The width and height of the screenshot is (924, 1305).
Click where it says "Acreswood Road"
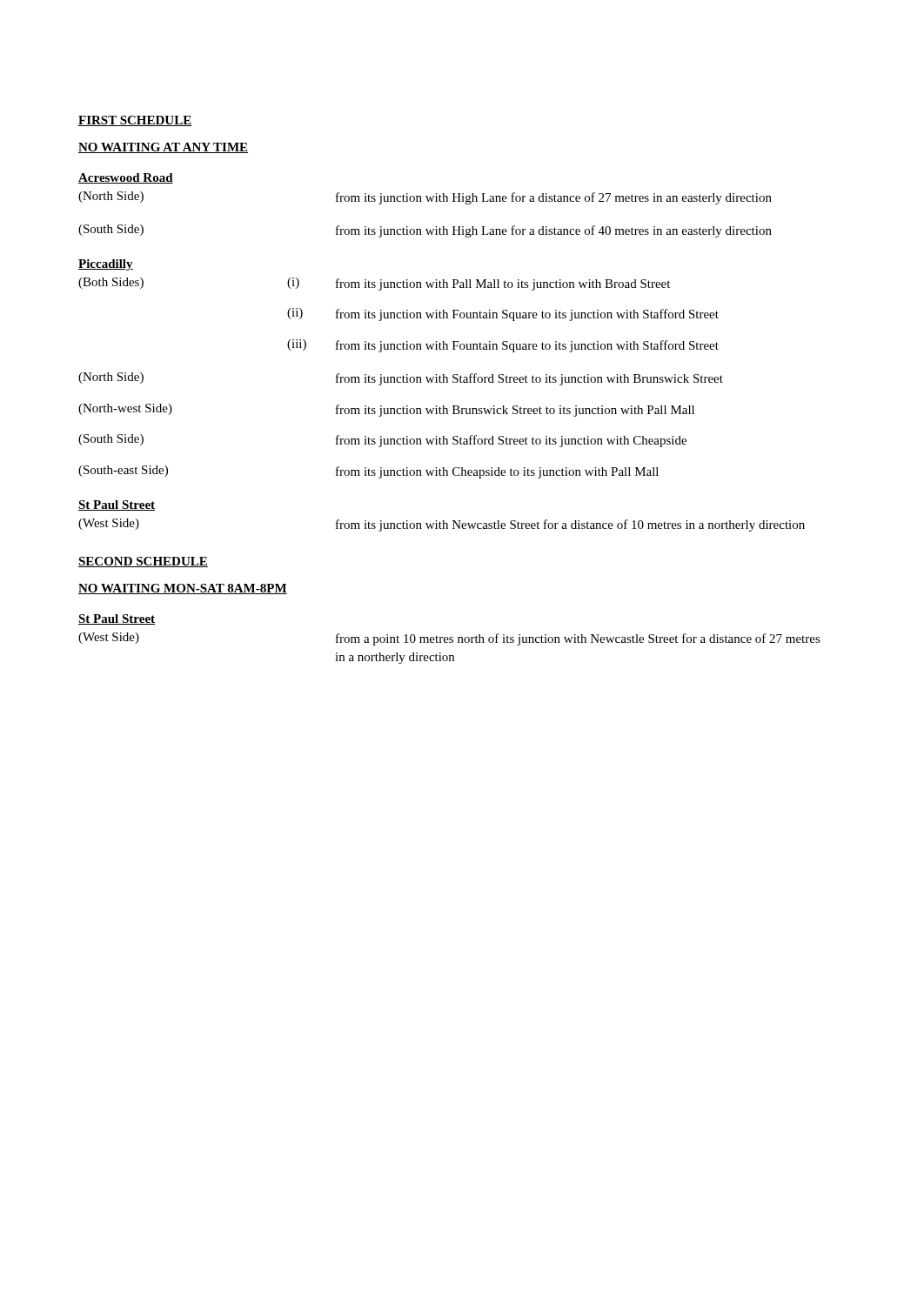[x=125, y=177]
